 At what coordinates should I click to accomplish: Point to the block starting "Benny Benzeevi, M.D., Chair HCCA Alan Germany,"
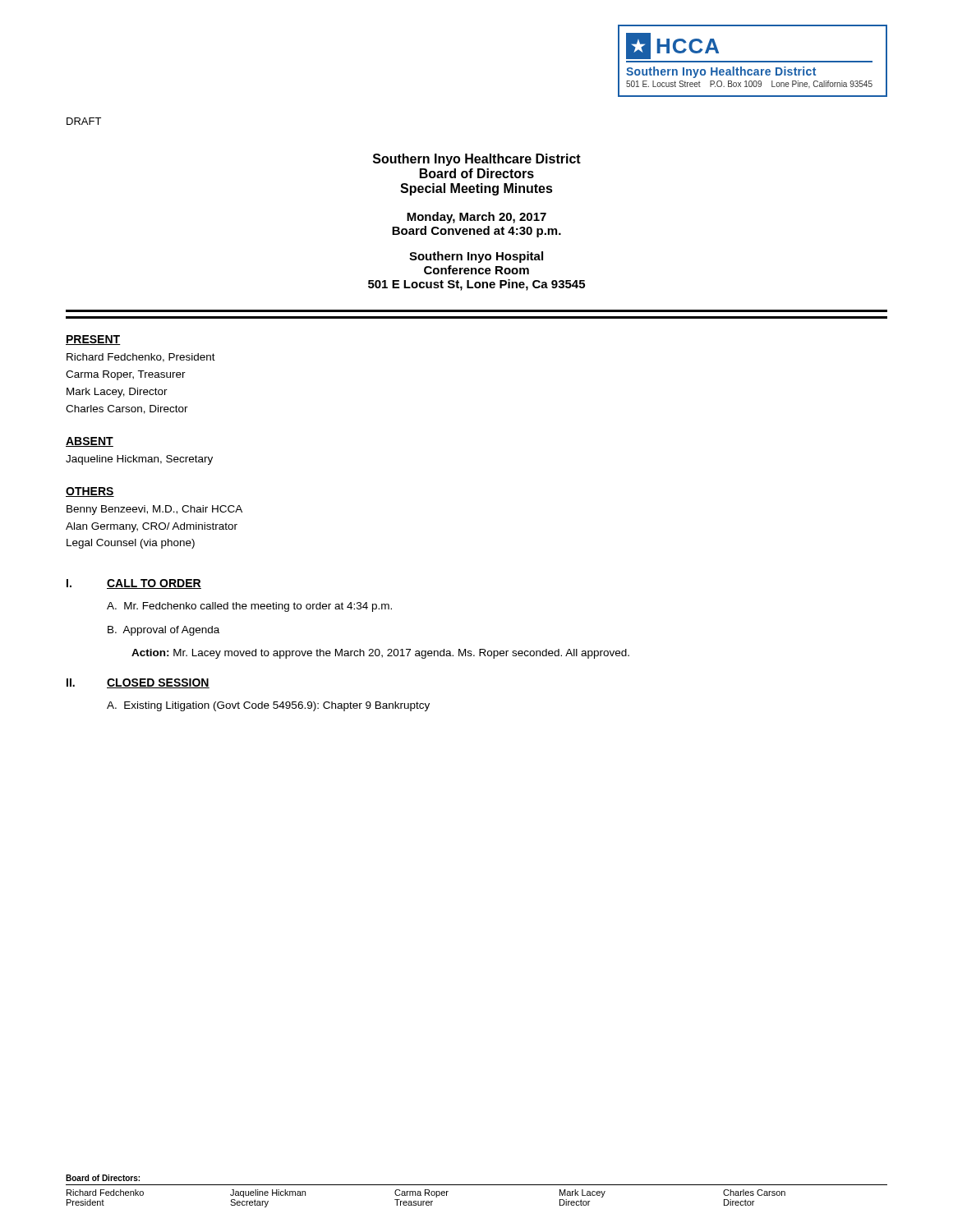[154, 526]
